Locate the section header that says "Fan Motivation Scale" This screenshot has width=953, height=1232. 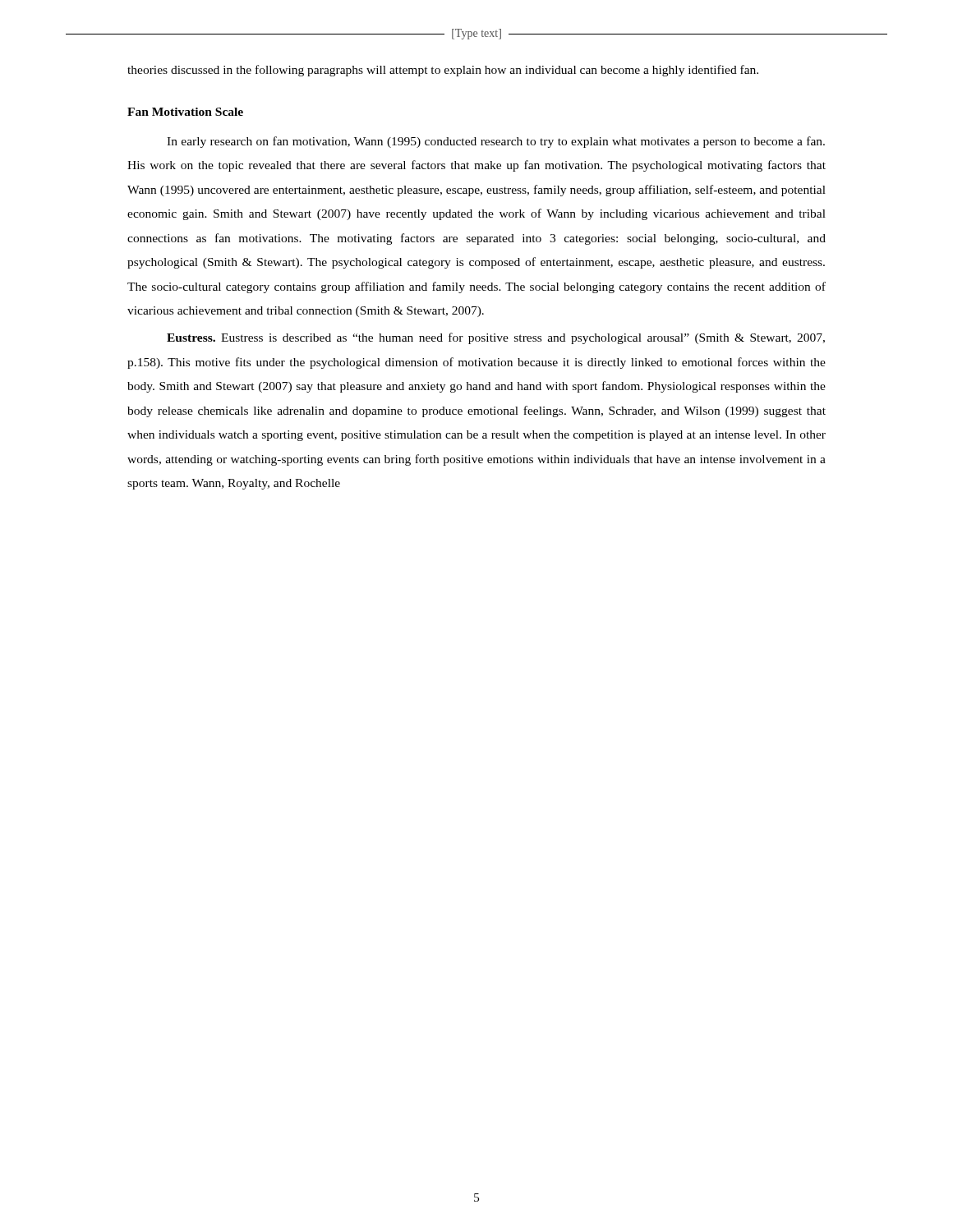[185, 112]
